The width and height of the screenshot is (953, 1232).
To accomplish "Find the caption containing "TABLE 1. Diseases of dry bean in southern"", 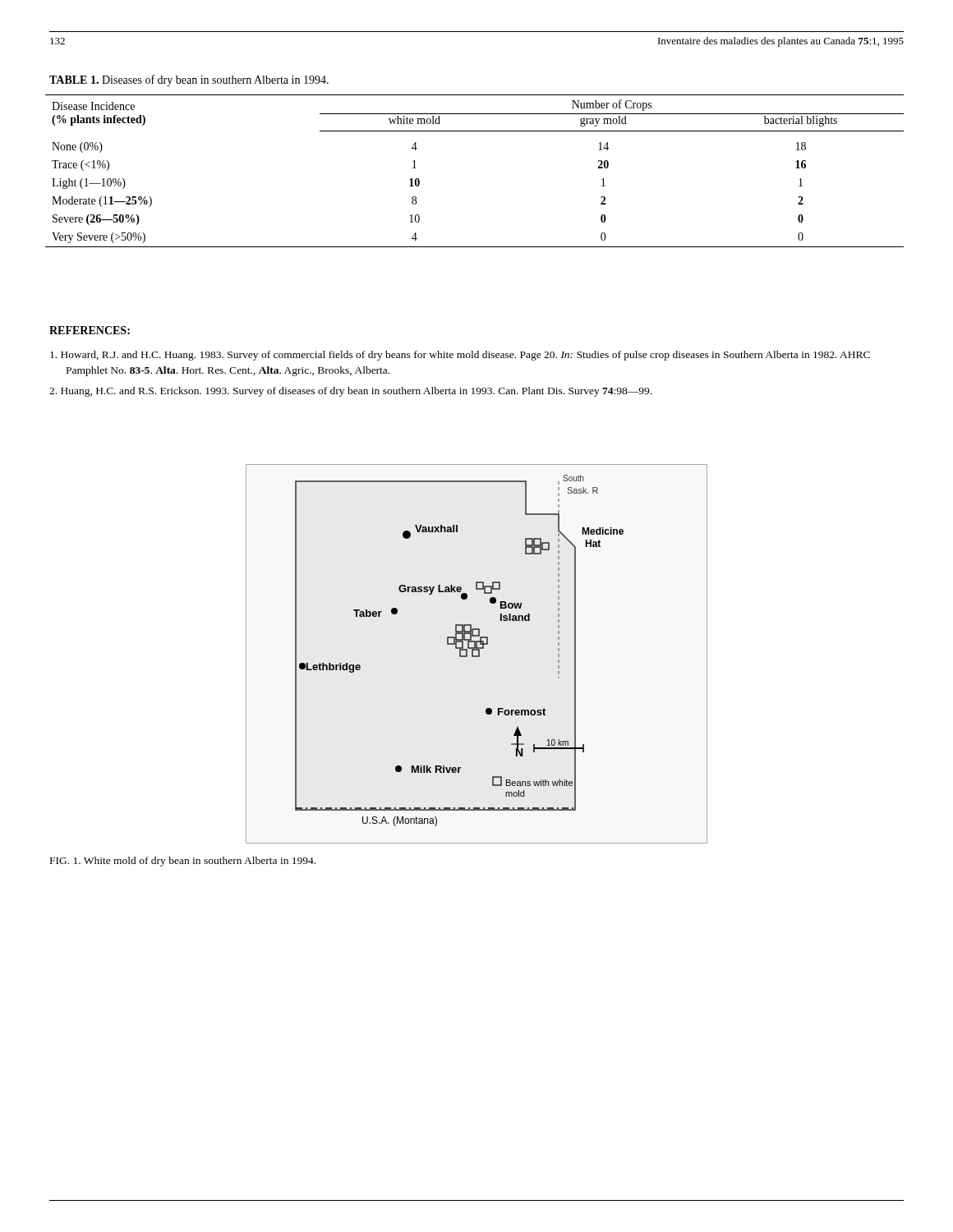I will [x=189, y=80].
